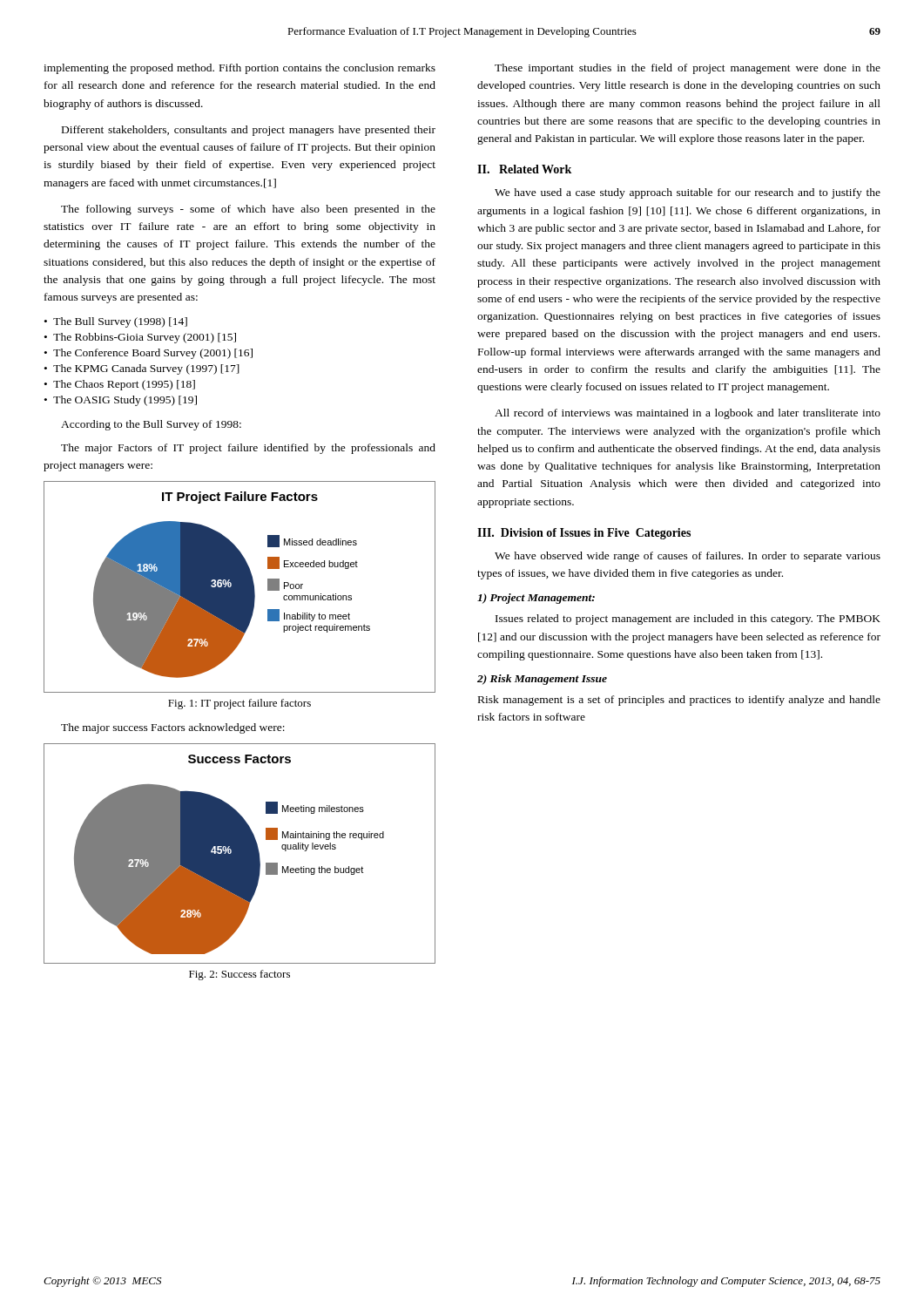The height and width of the screenshot is (1307, 924).
Task: Select the section header containing "II. Related Work"
Action: tap(524, 170)
